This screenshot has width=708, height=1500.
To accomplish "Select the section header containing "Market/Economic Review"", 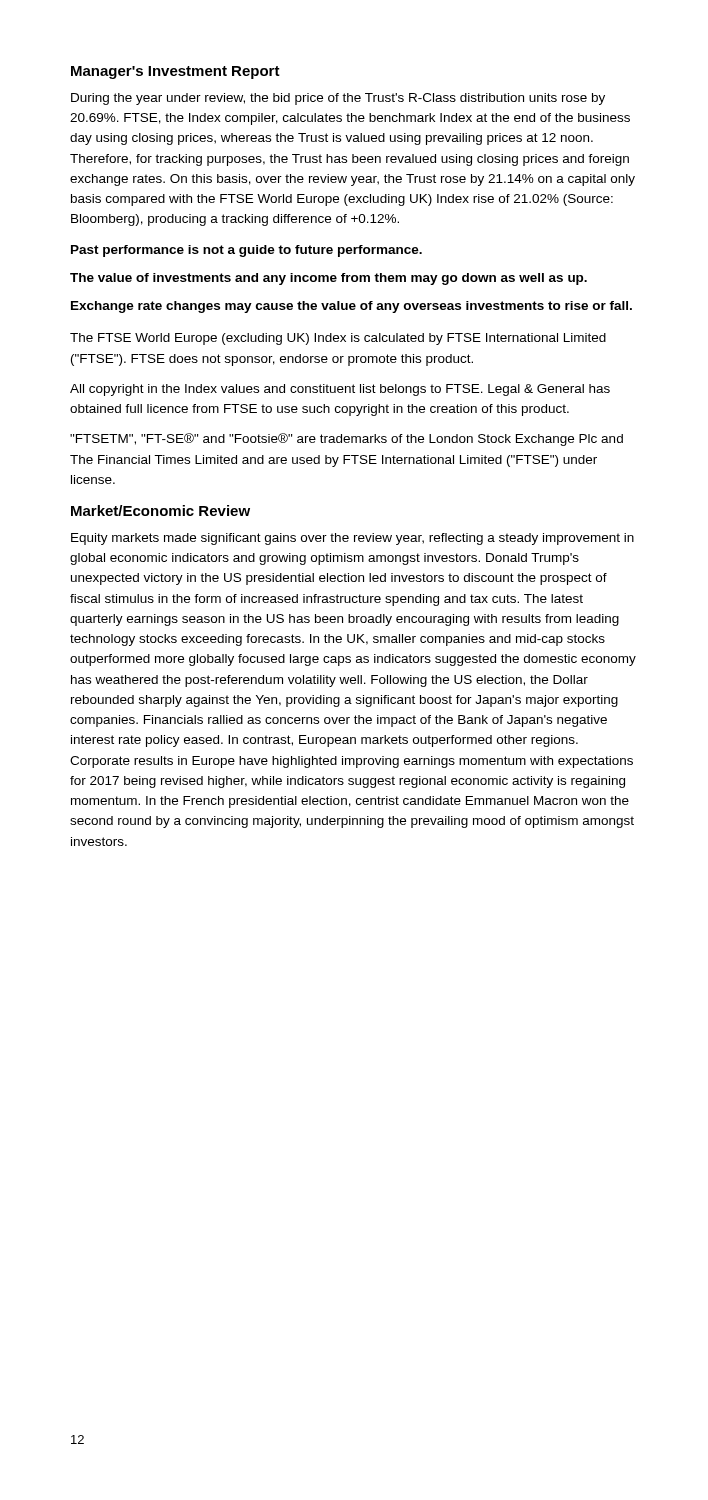I will (160, 511).
